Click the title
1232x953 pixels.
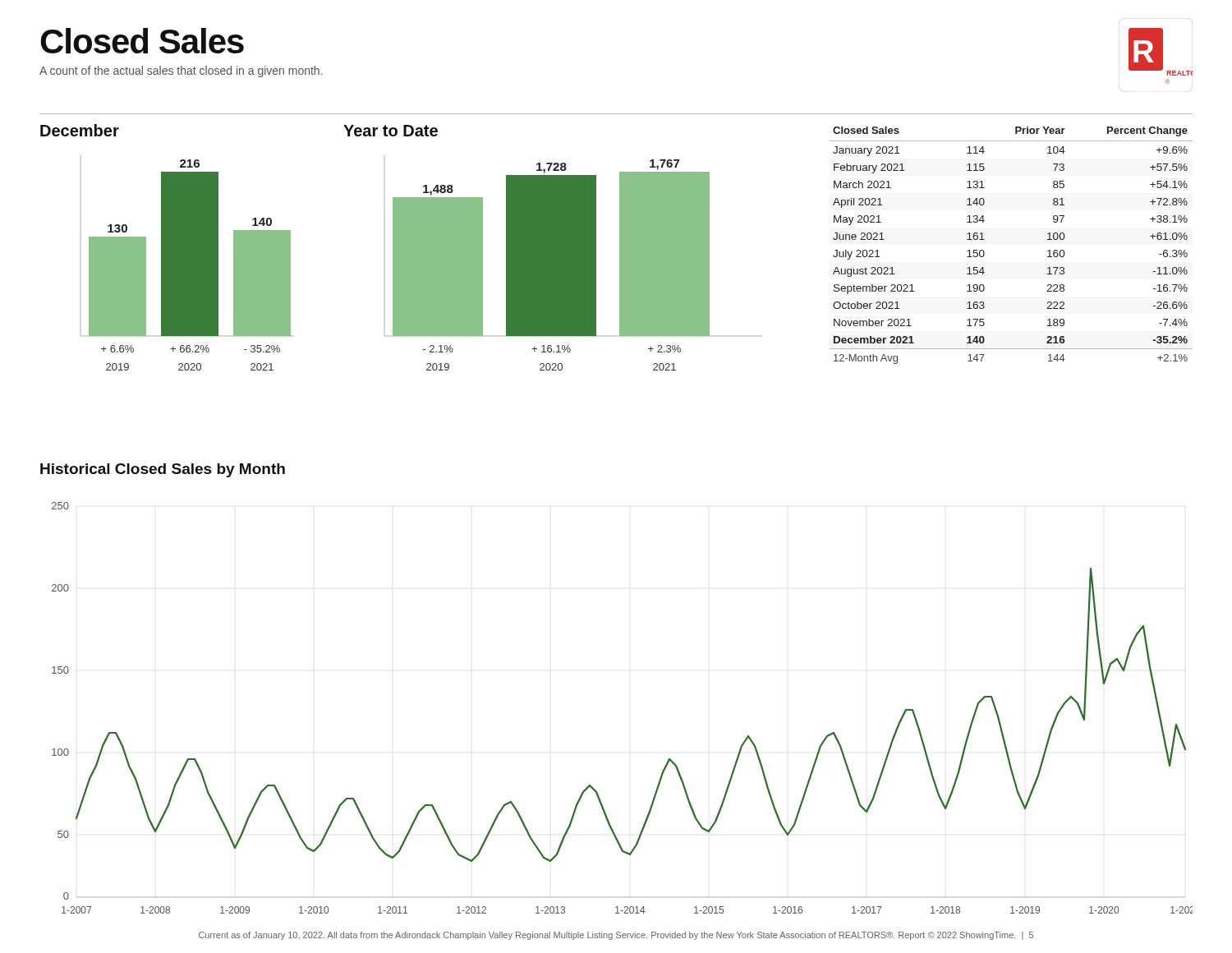[x=409, y=50]
